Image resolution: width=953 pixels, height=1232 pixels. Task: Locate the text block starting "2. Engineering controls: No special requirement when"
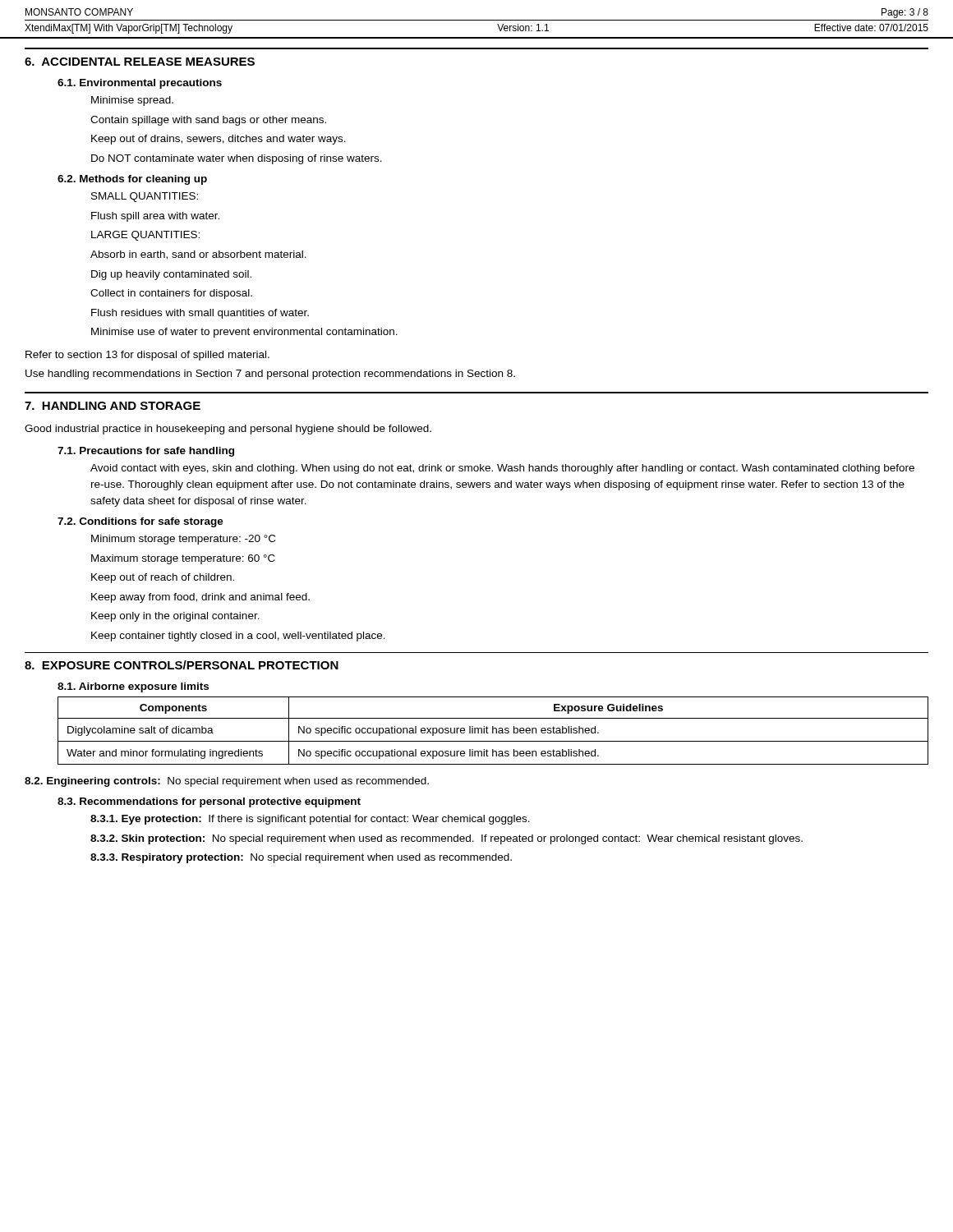[227, 782]
